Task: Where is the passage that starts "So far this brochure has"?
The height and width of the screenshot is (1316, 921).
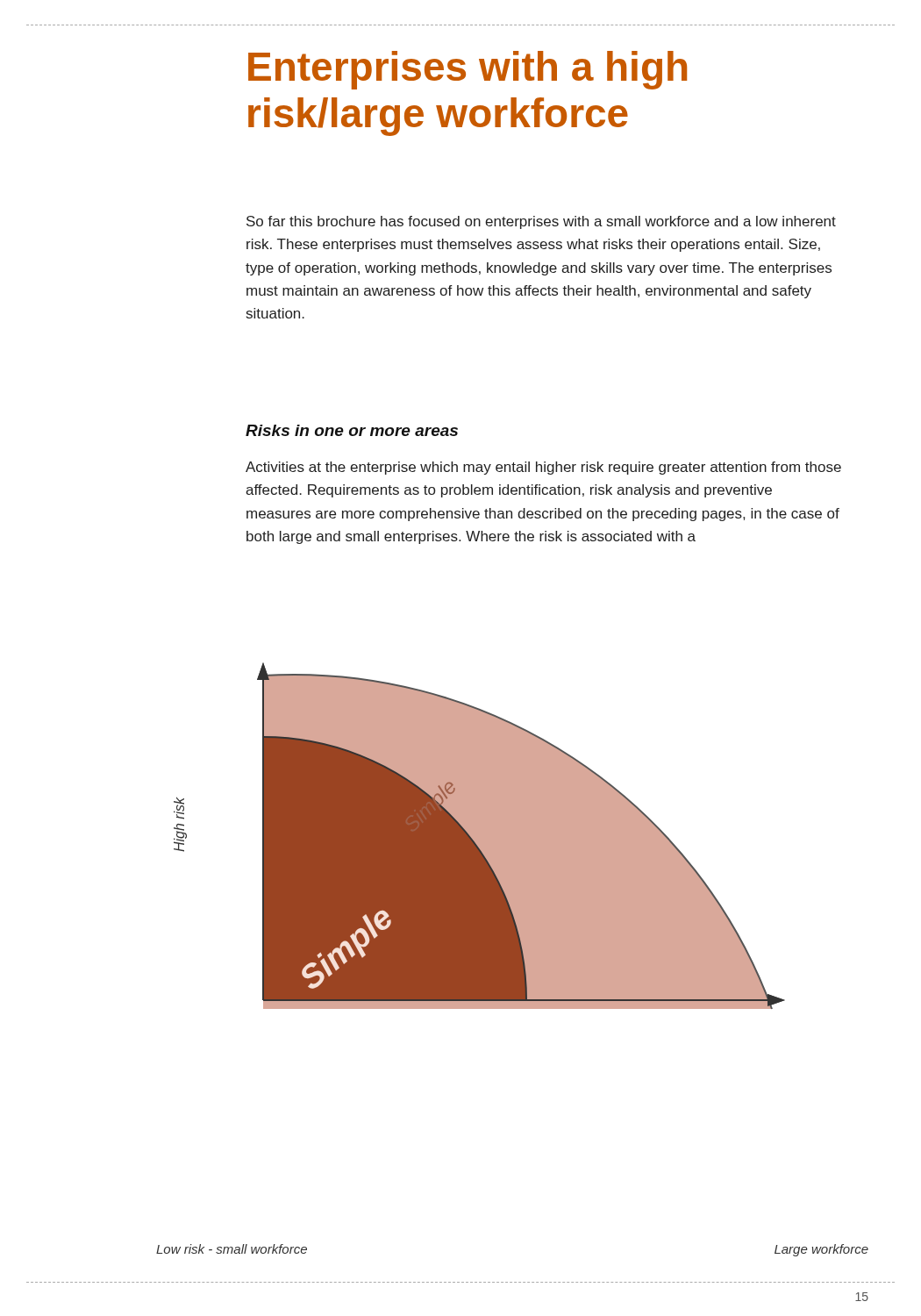Action: 541,268
